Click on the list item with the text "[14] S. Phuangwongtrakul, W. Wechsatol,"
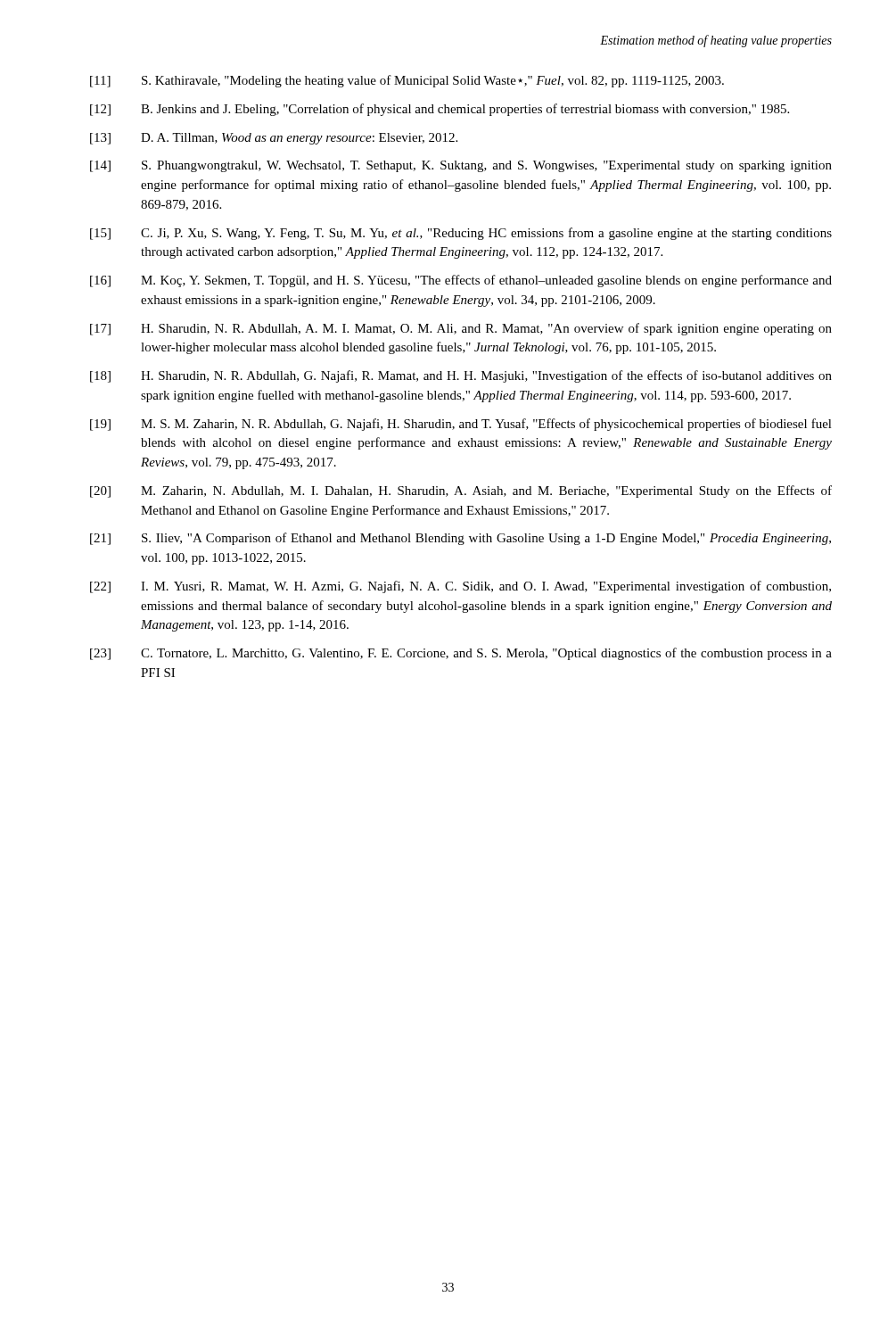 pos(460,185)
